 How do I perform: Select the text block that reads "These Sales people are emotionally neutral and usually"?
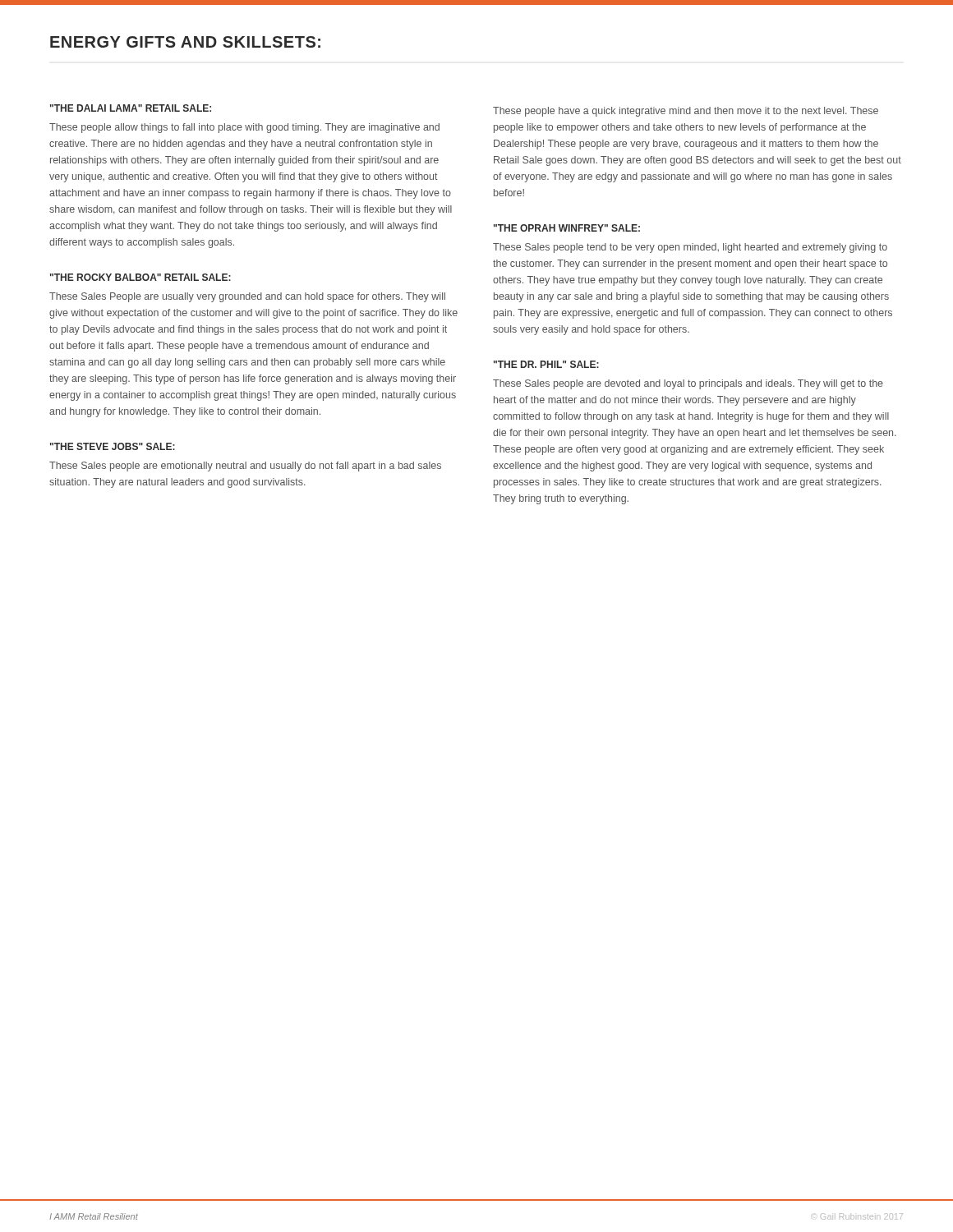coord(245,474)
